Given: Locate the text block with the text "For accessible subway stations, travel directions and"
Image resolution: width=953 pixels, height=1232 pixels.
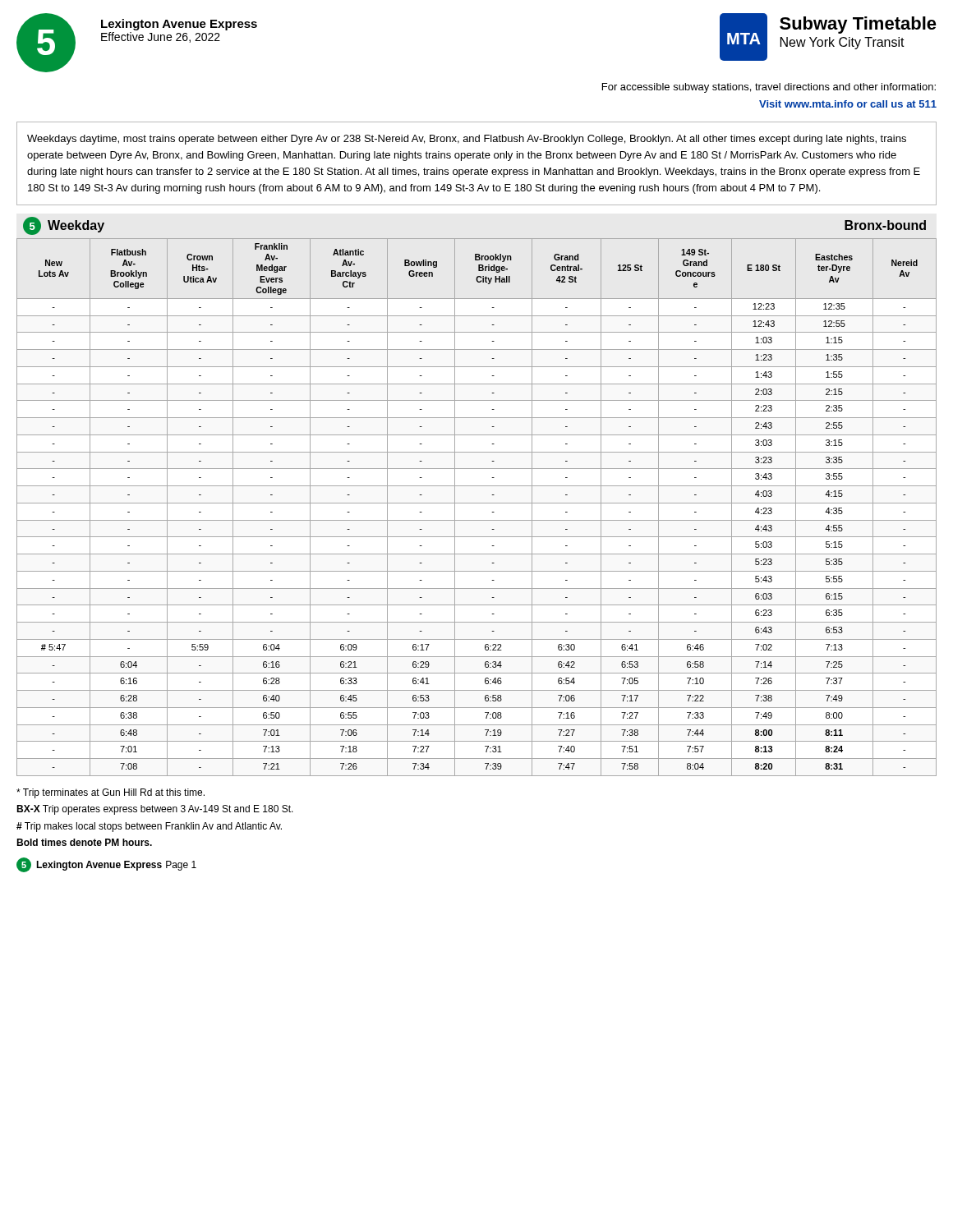Looking at the screenshot, I should [x=769, y=95].
